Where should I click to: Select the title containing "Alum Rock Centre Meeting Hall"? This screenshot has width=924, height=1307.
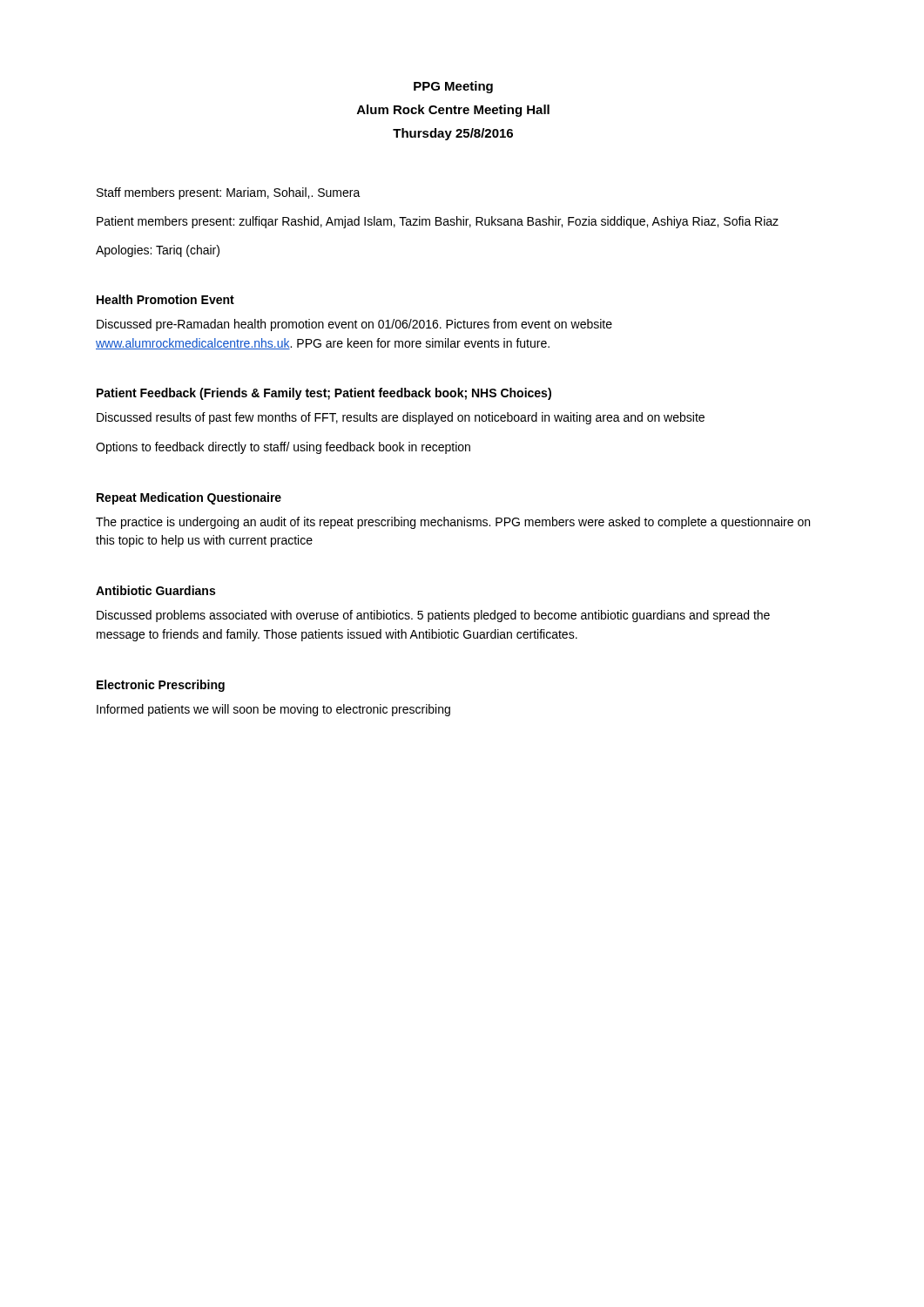click(453, 109)
